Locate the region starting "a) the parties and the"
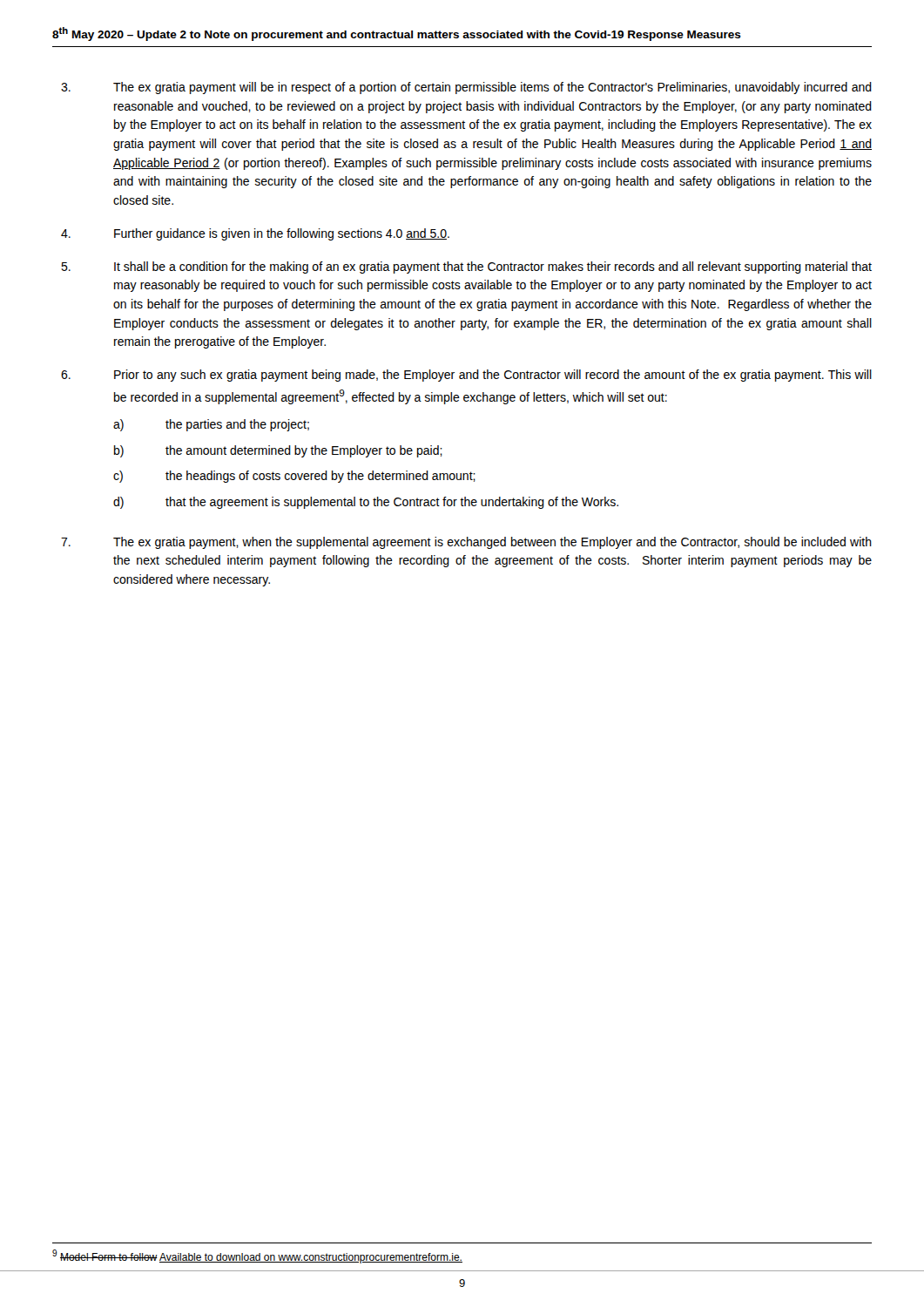This screenshot has width=924, height=1307. [x=211, y=425]
